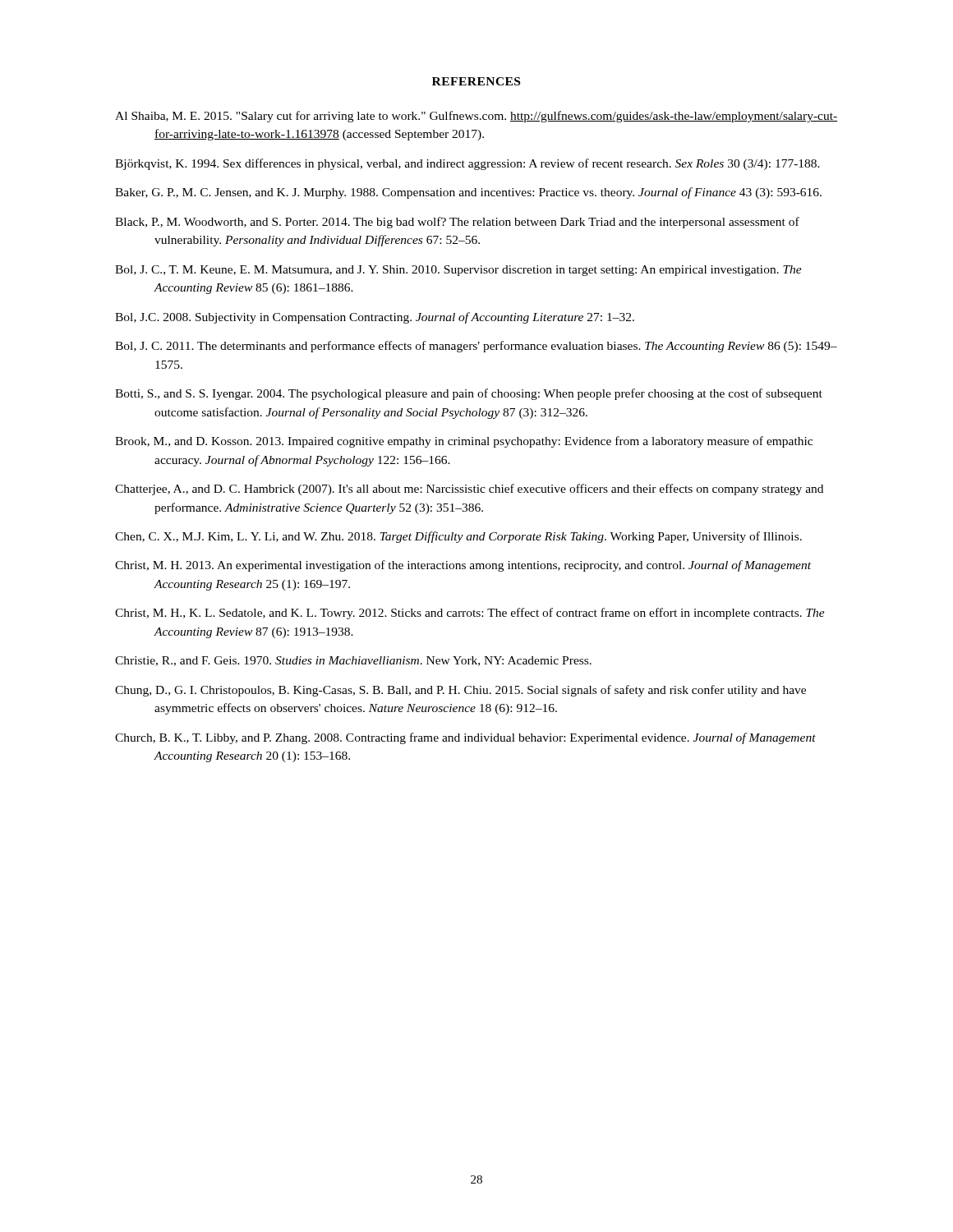Find the block starting "Church, B. K.,"
The width and height of the screenshot is (953, 1232).
[465, 746]
